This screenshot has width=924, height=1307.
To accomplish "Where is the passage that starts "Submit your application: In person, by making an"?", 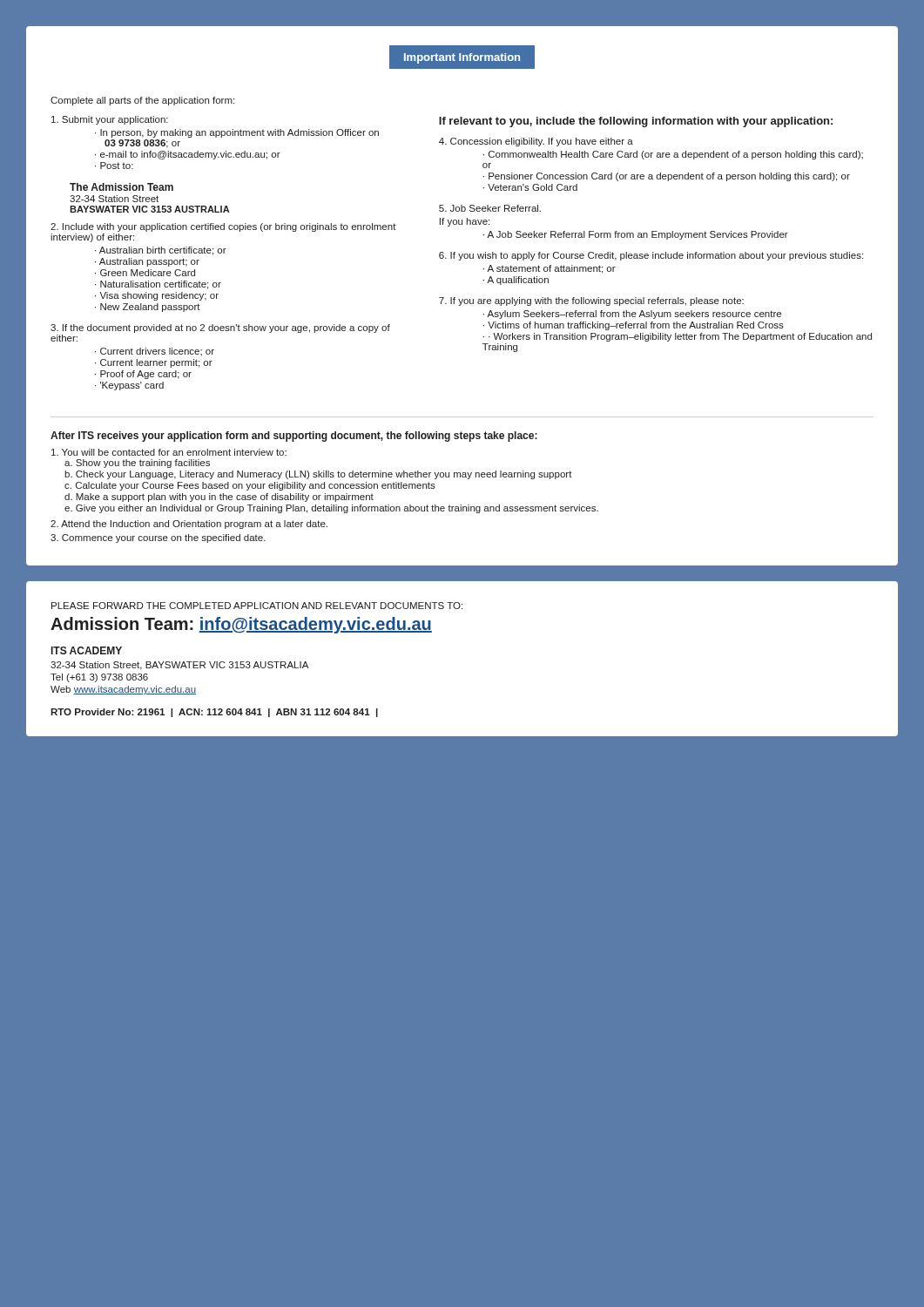I will click(232, 164).
